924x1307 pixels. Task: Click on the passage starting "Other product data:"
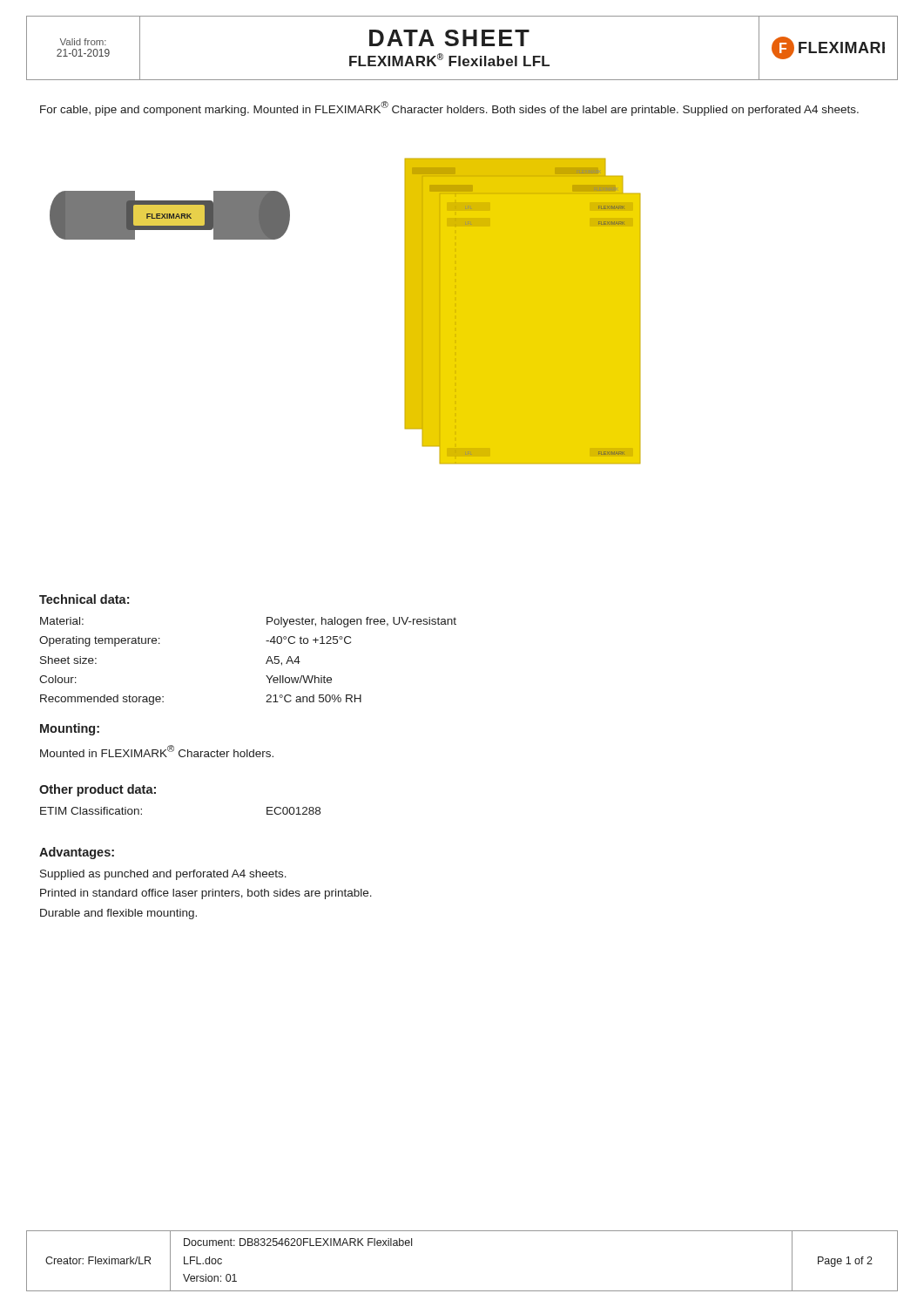(x=98, y=789)
